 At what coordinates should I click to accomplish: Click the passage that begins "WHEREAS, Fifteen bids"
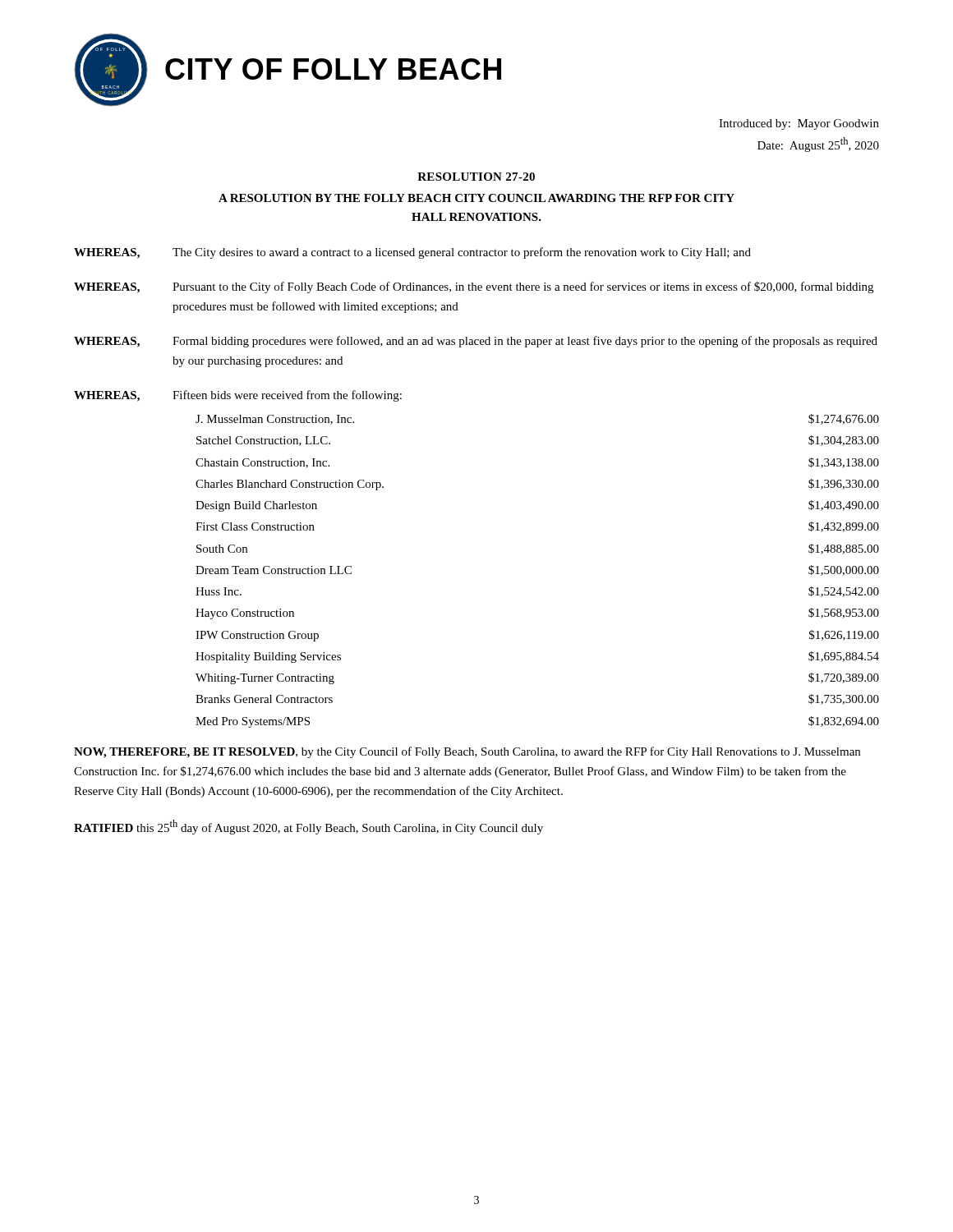[x=238, y=396]
